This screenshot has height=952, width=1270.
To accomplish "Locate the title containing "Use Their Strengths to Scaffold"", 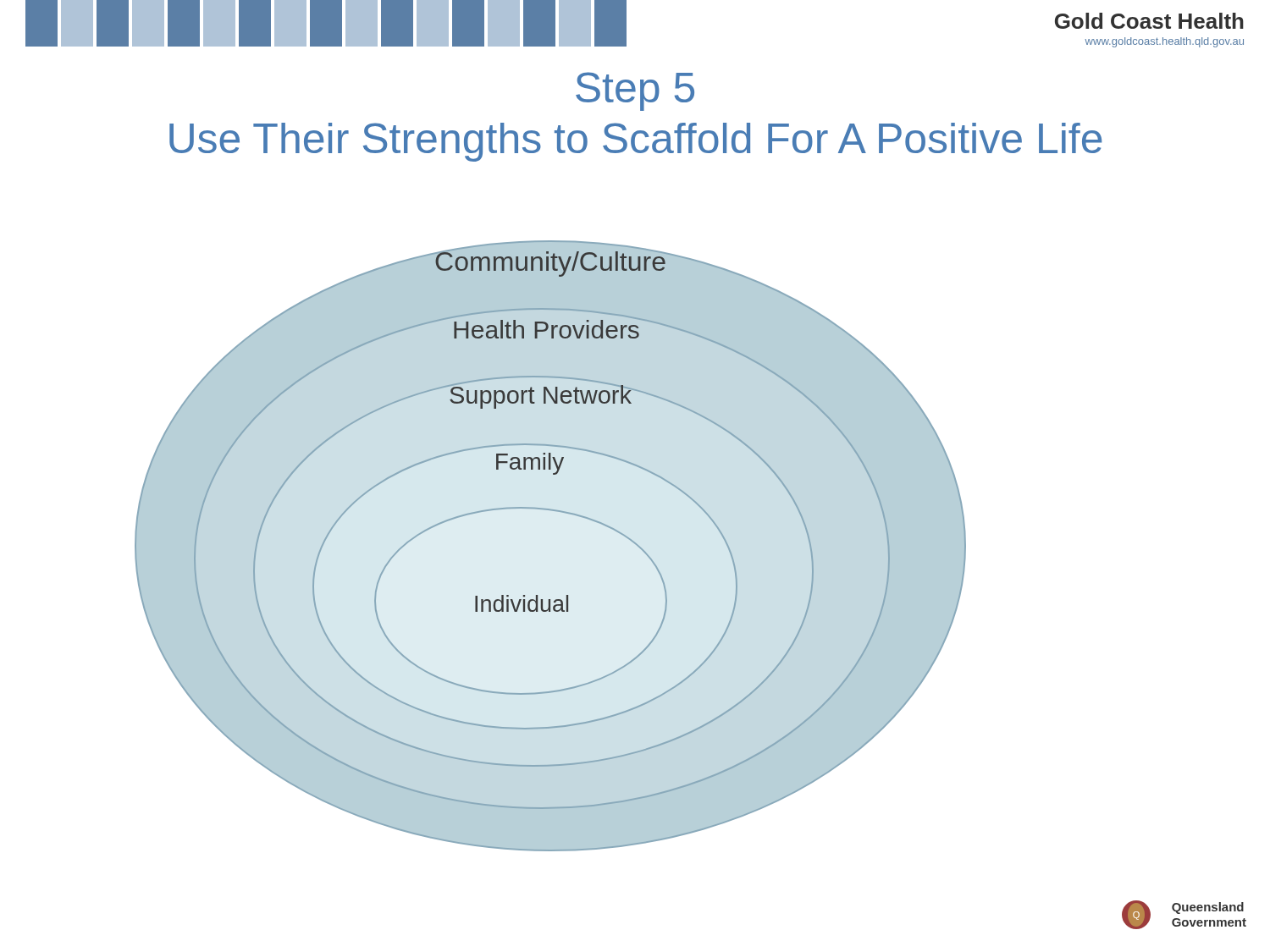I will coord(635,139).
